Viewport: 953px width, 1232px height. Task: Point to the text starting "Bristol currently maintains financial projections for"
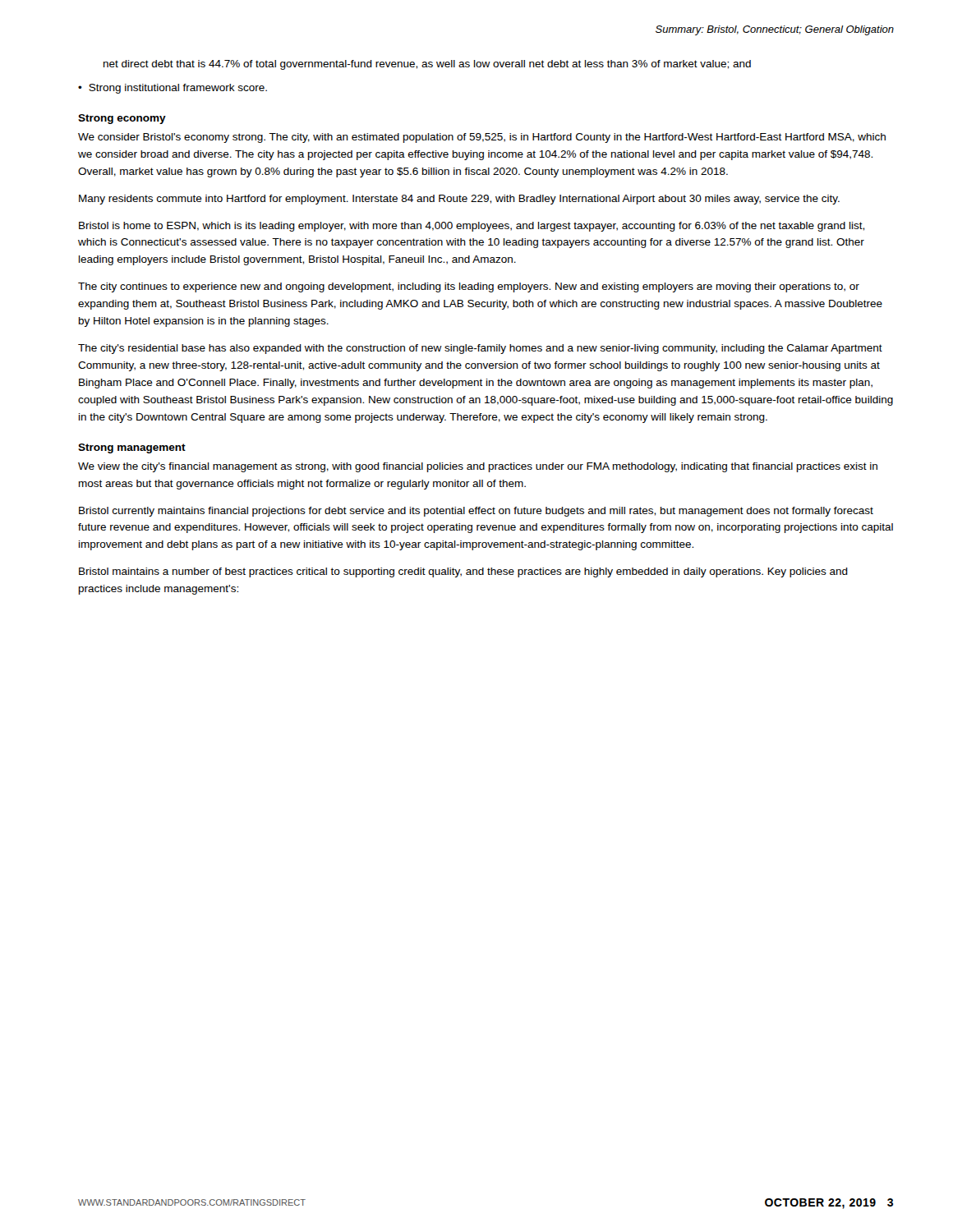click(486, 527)
